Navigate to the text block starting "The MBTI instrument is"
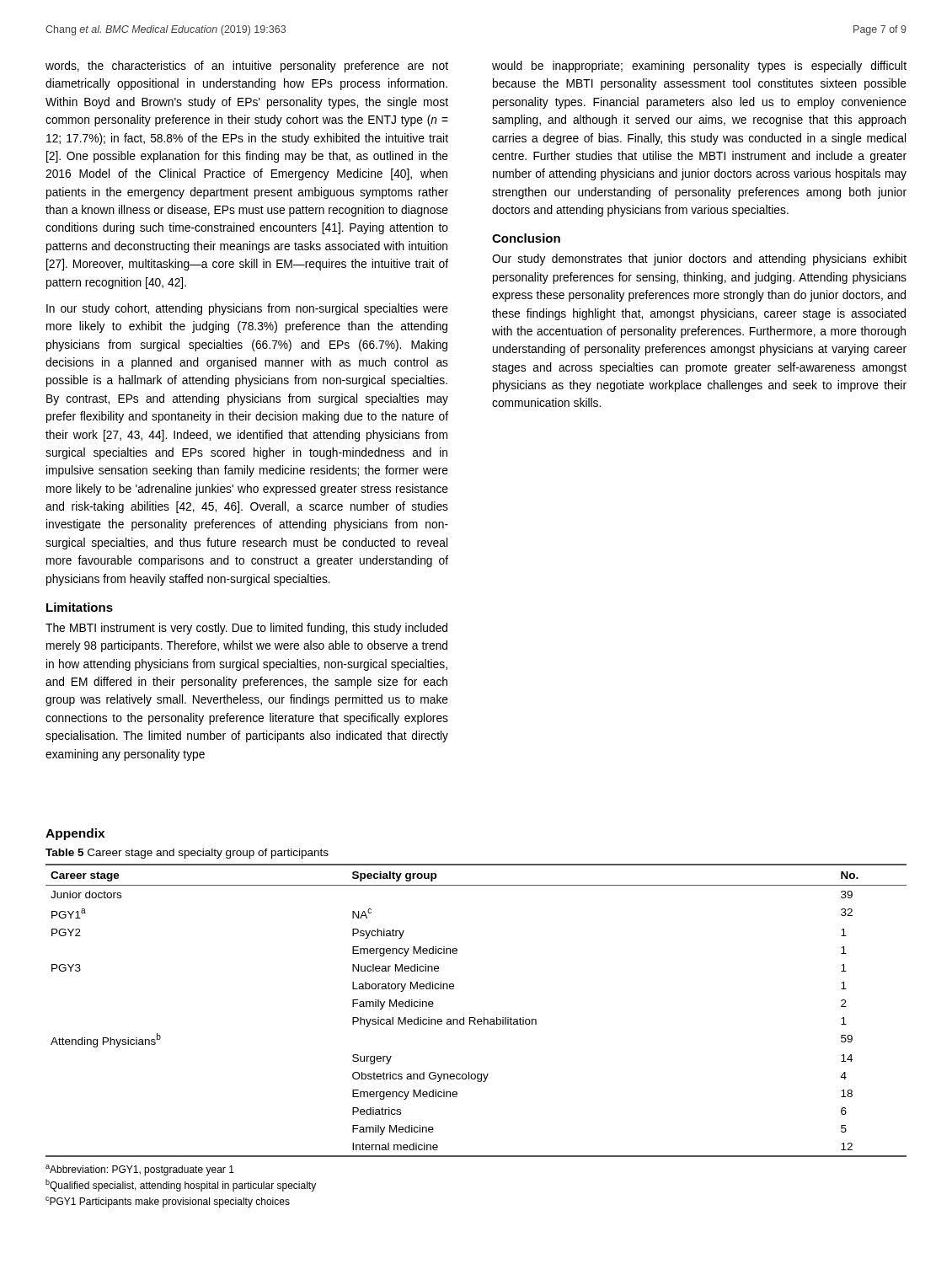This screenshot has height=1264, width=952. [247, 691]
